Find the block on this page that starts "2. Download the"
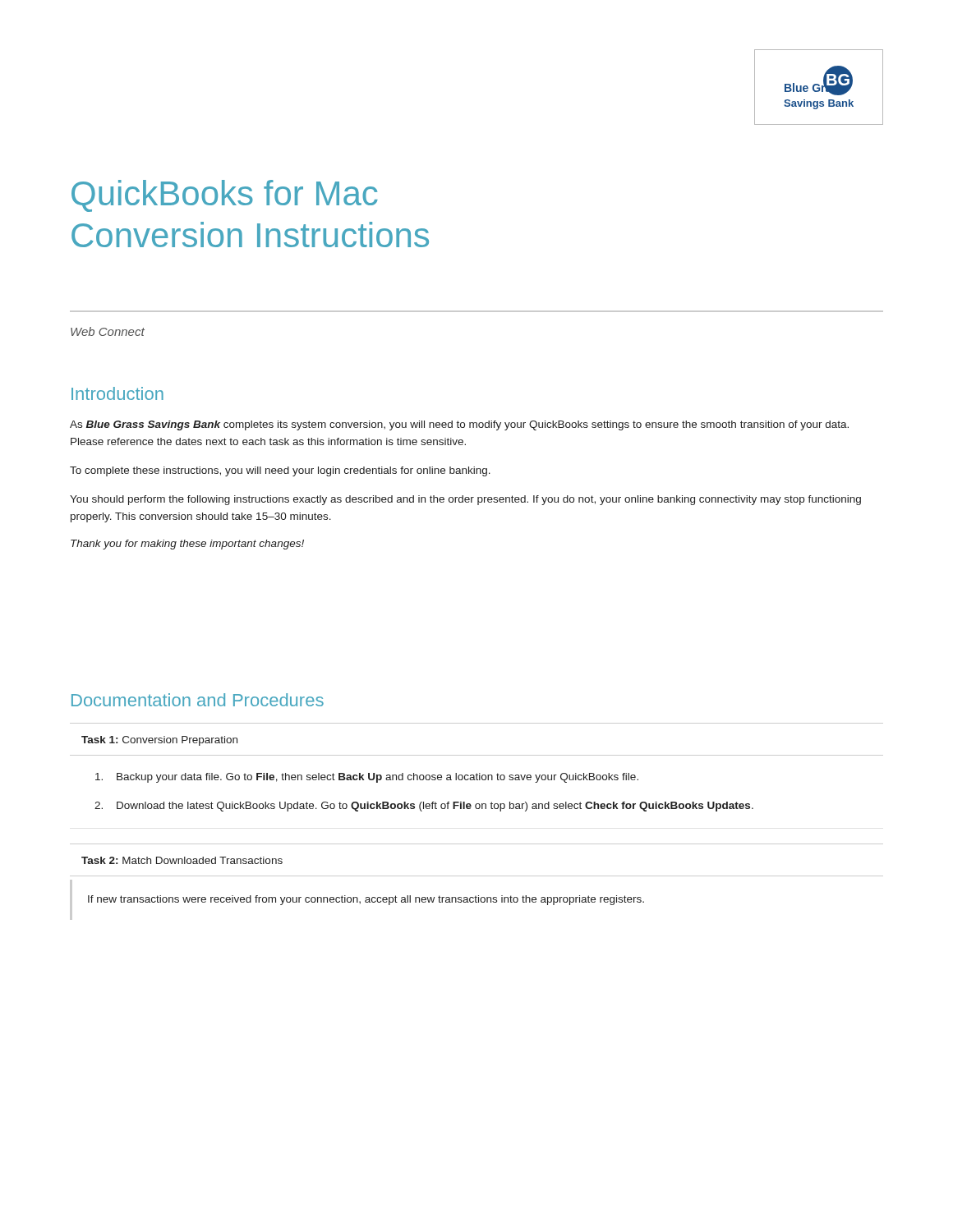Viewport: 953px width, 1232px height. pyautogui.click(x=424, y=806)
